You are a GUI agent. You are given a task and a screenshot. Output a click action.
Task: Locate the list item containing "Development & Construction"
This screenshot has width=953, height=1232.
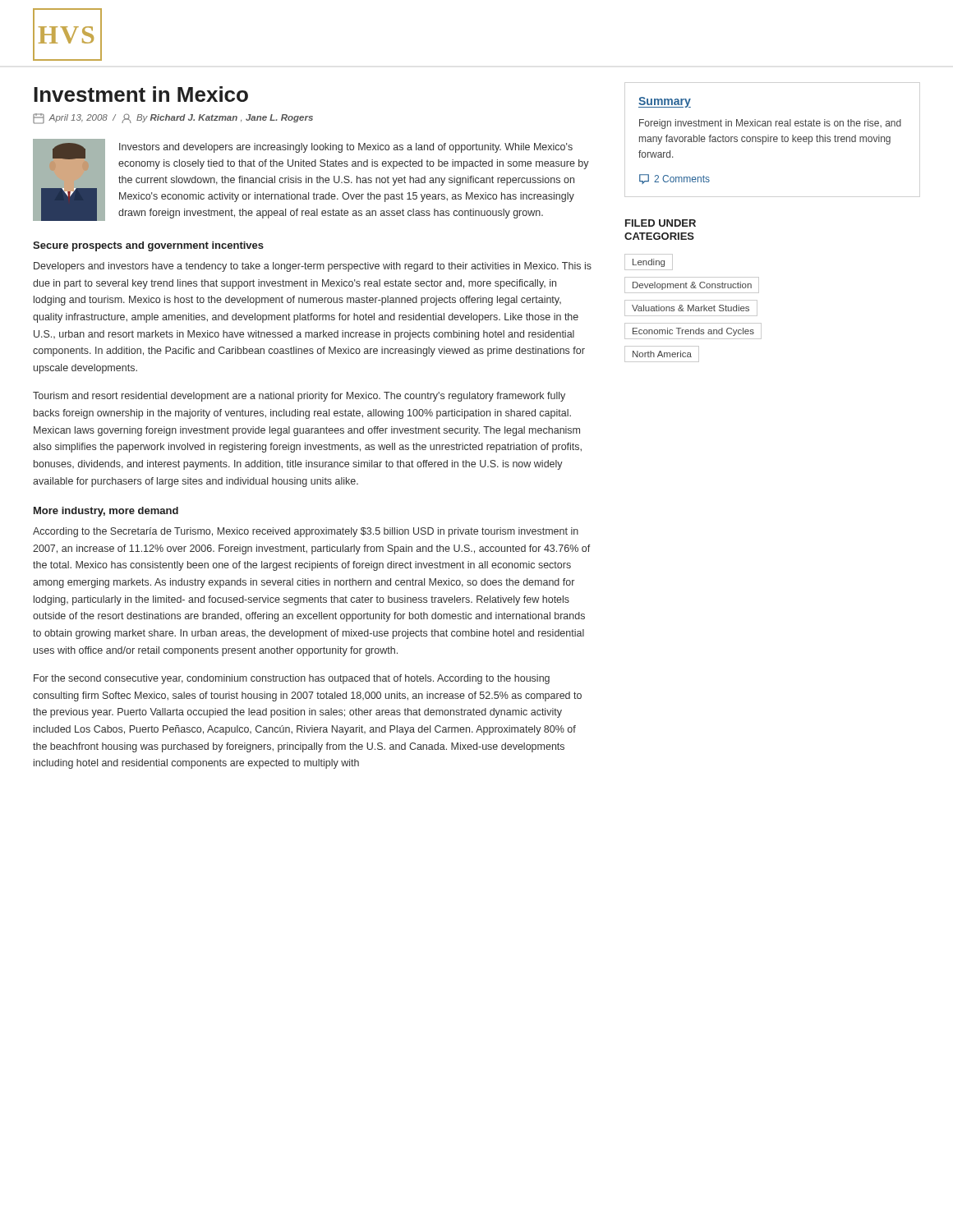tap(692, 285)
